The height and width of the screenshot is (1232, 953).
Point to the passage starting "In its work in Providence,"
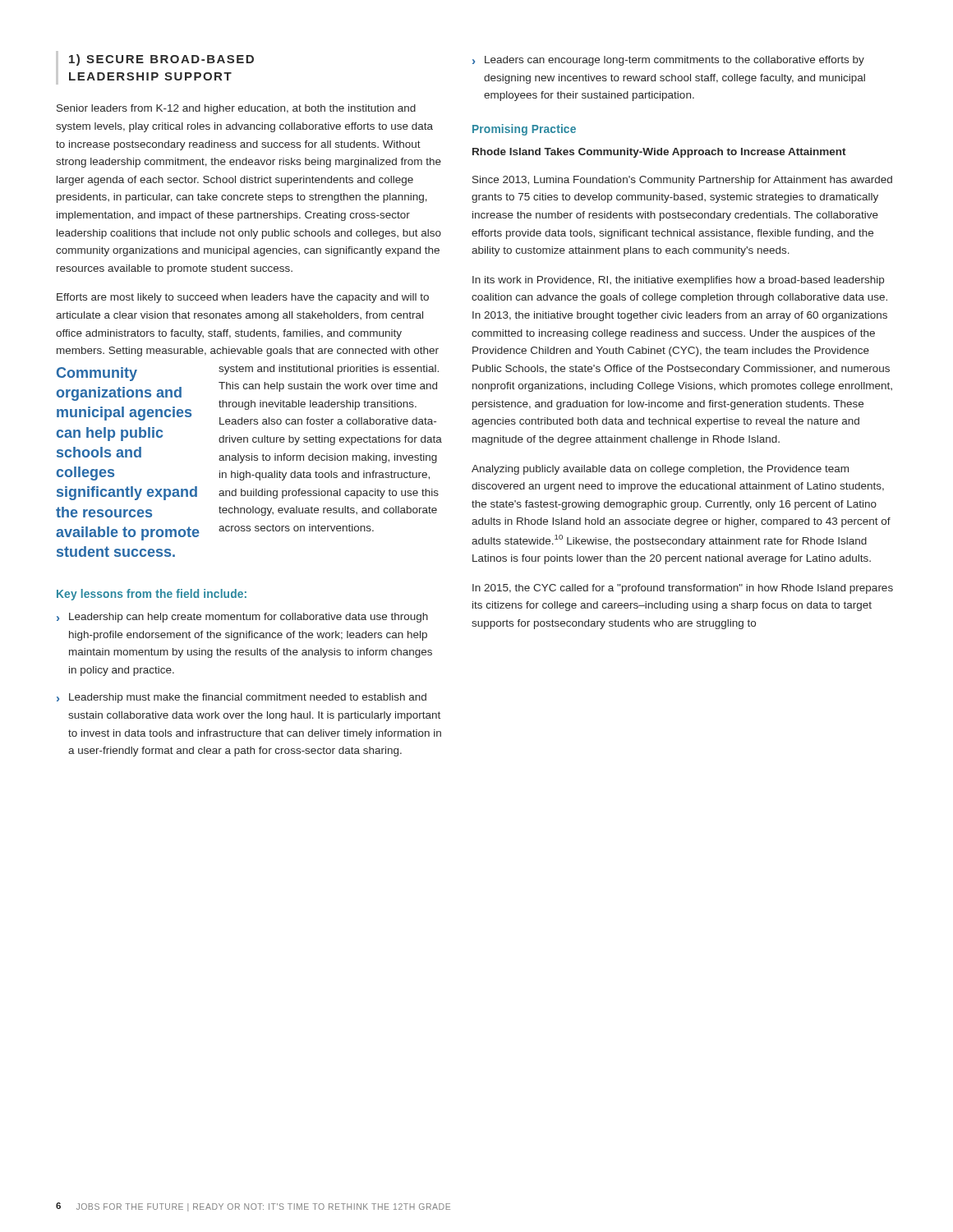(x=682, y=359)
